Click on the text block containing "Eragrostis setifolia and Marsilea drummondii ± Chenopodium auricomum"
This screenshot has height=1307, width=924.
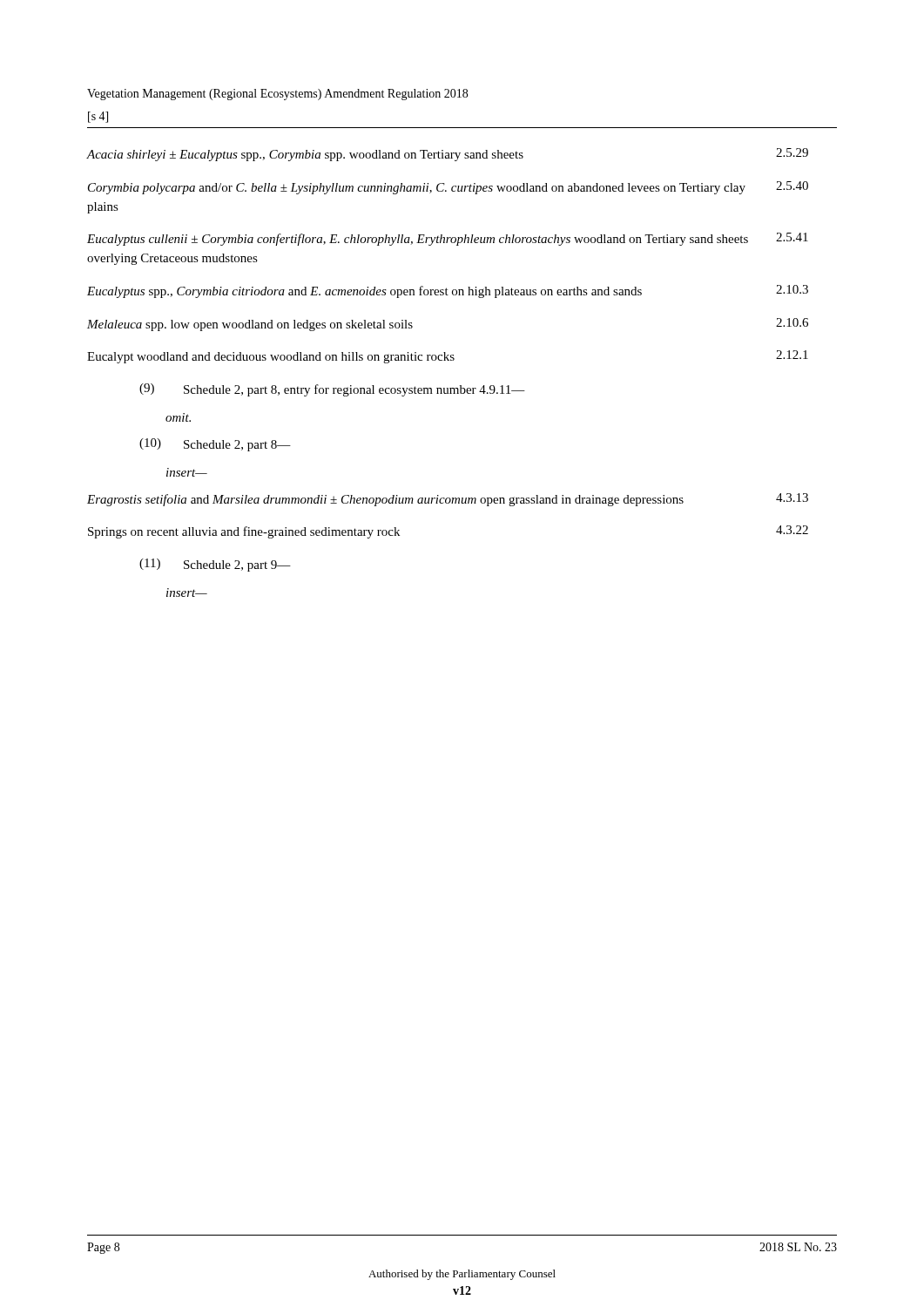click(462, 500)
